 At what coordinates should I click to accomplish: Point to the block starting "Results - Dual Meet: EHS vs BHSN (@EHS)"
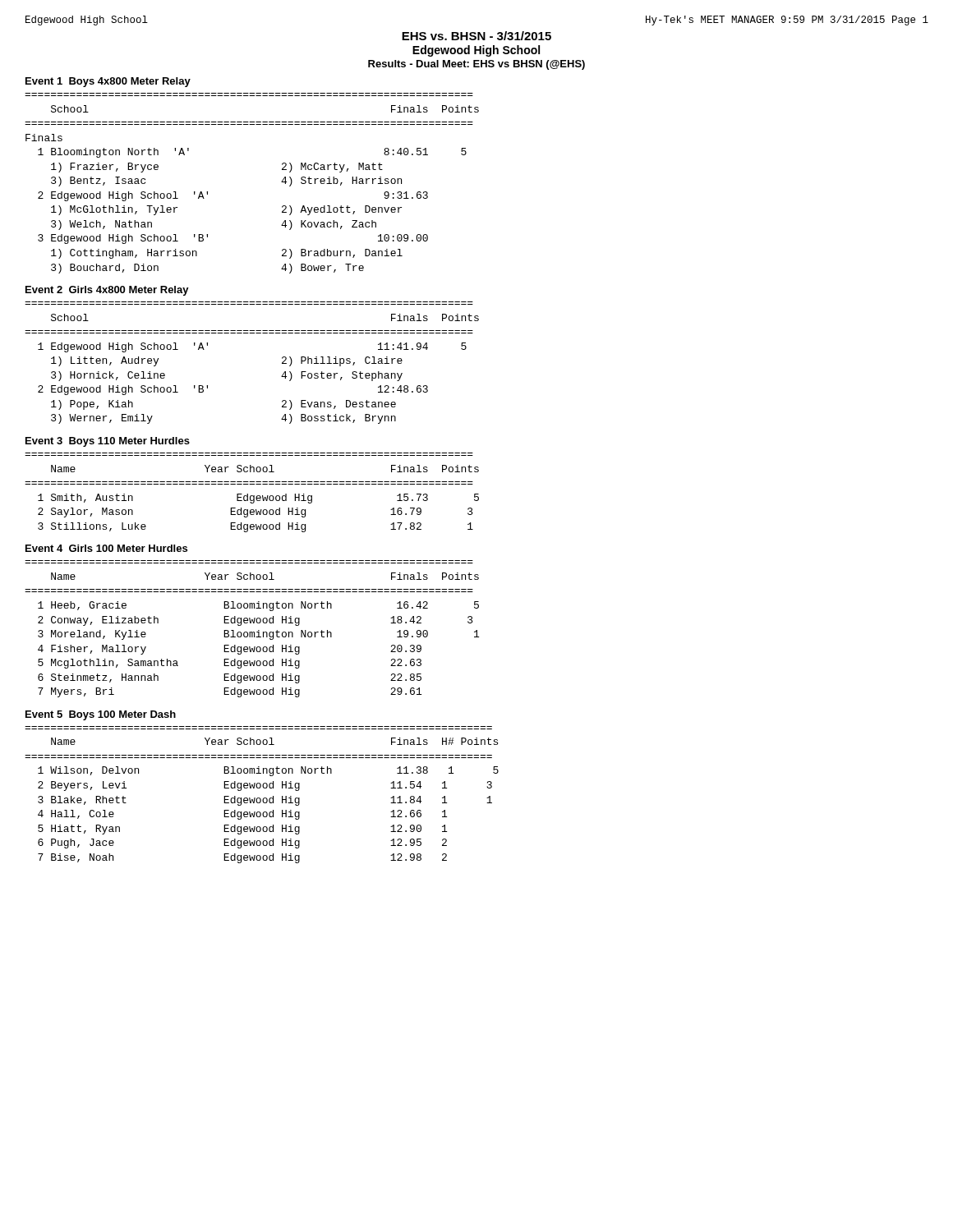coord(476,64)
